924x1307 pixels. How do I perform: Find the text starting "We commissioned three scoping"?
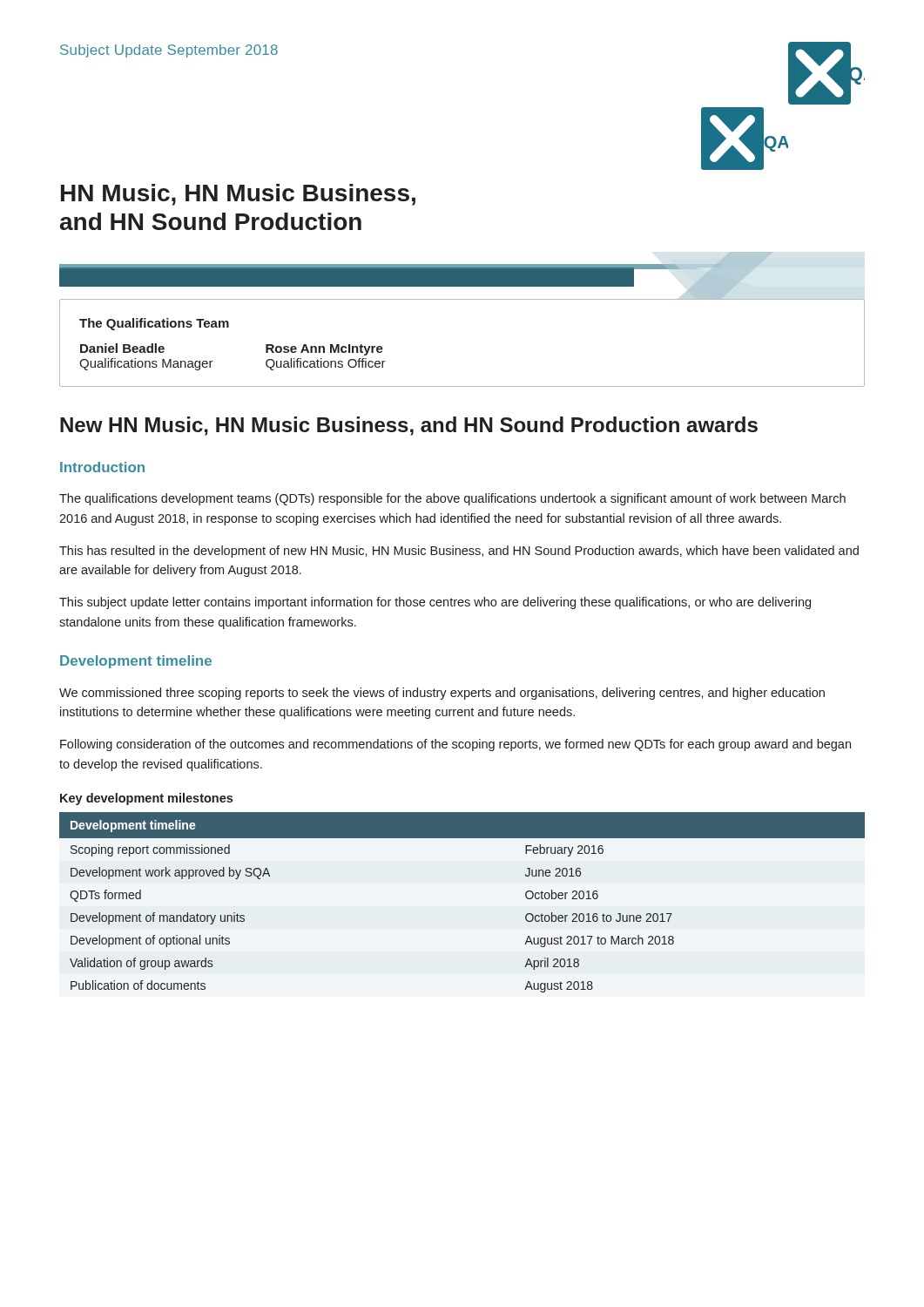tap(462, 702)
